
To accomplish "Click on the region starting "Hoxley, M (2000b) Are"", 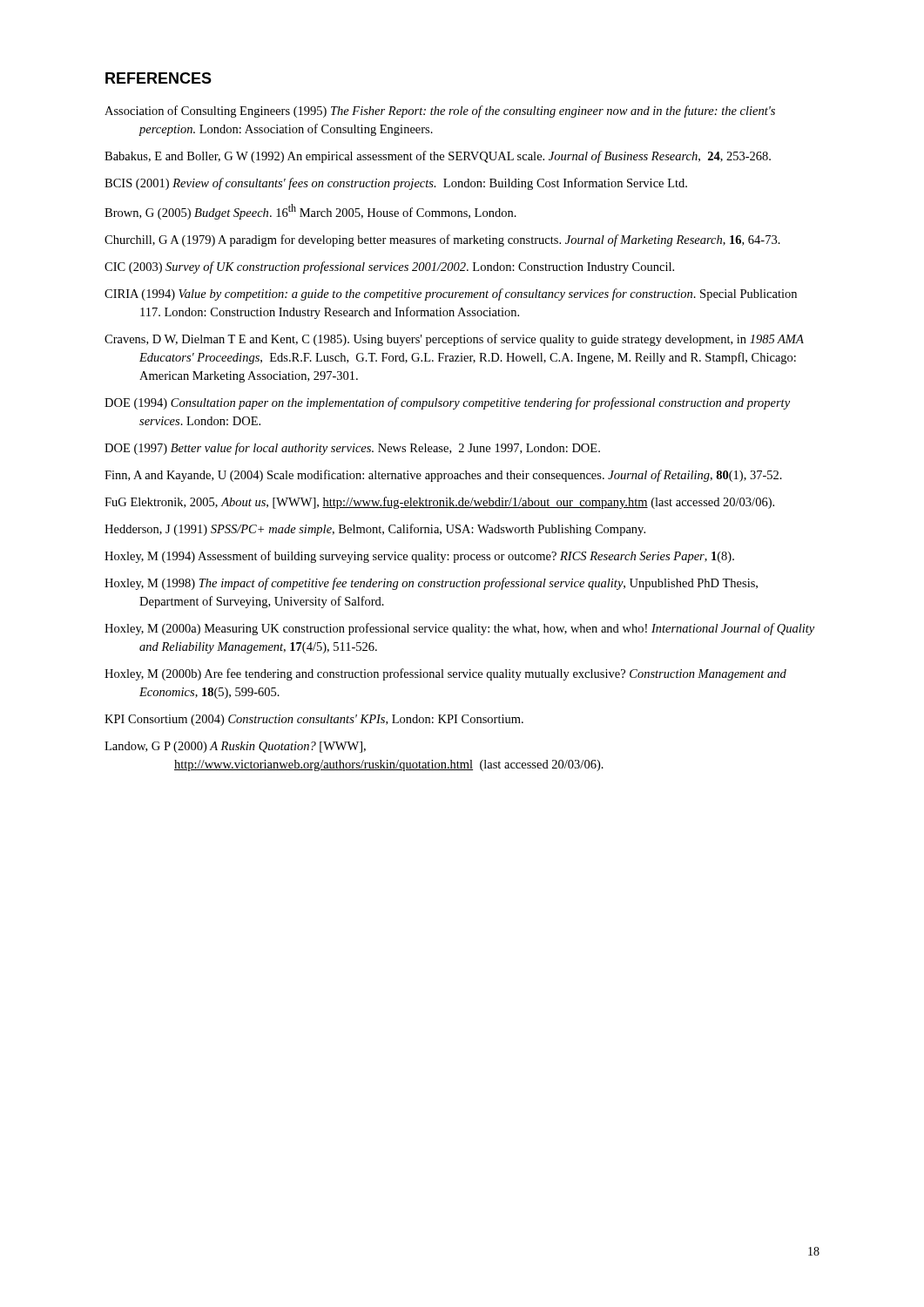I will pos(445,683).
